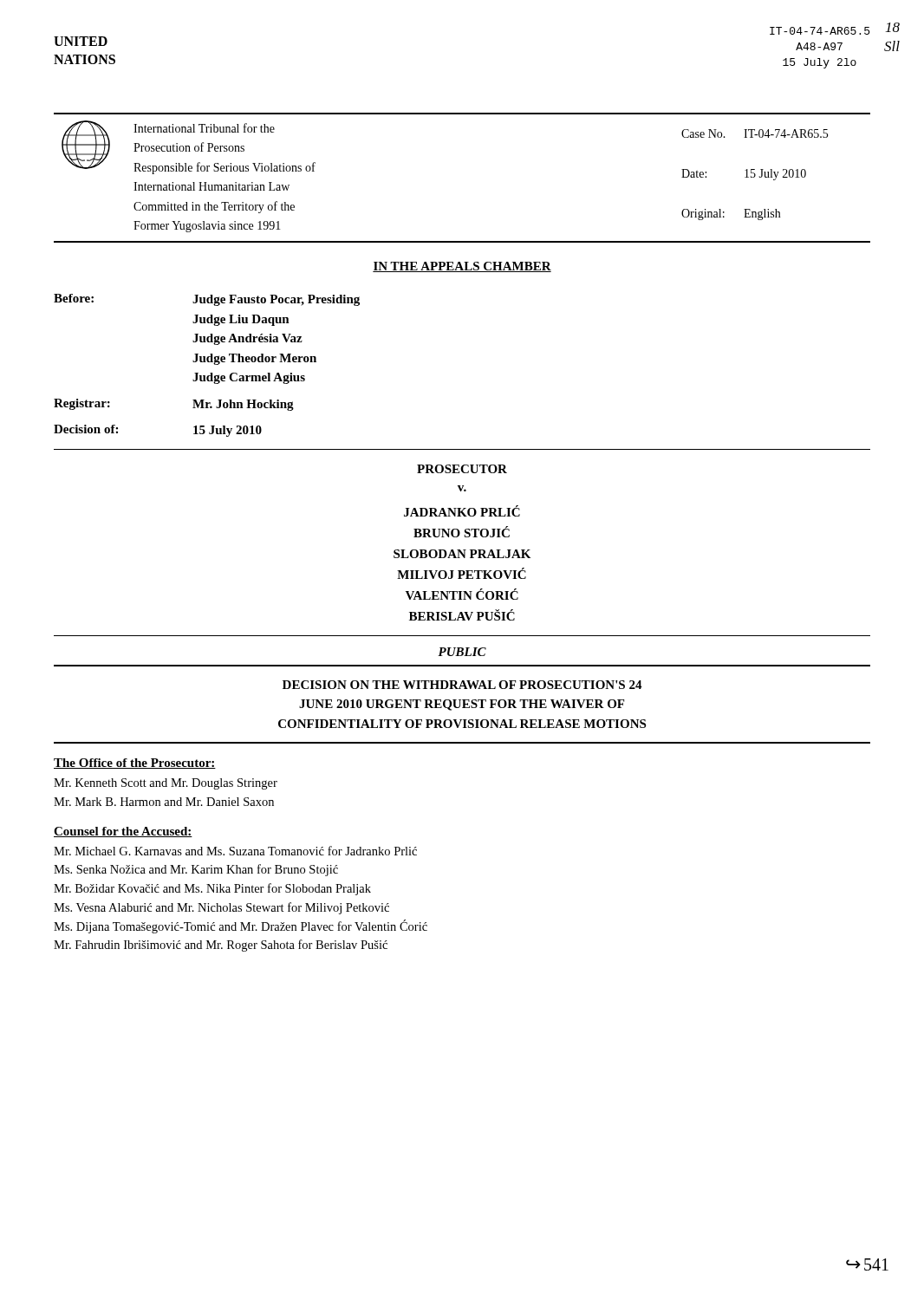Locate the region starting "DECISION ON THE WITHDRAWAL OF PROSECUTION'S"

(x=462, y=704)
